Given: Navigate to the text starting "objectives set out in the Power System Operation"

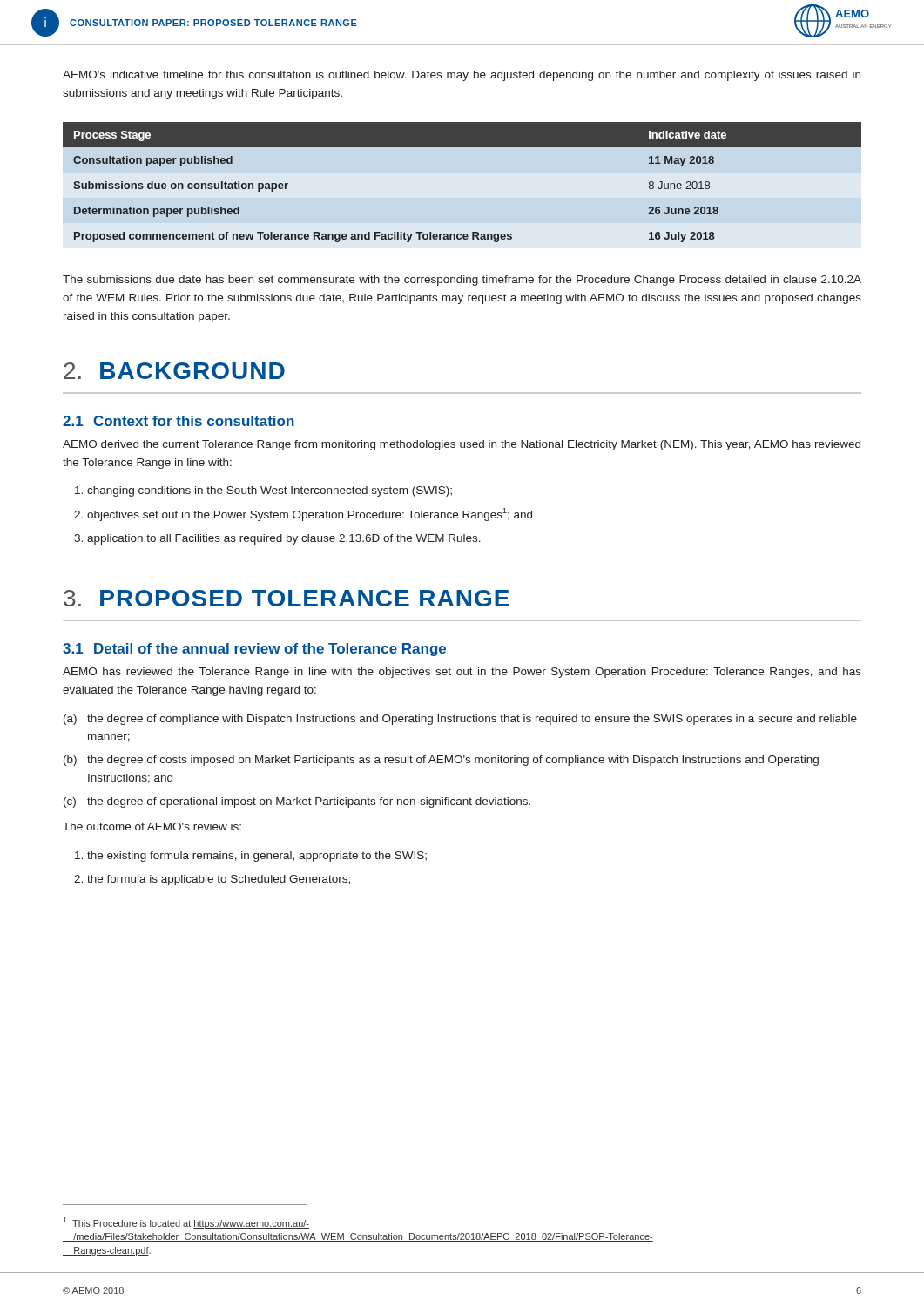Looking at the screenshot, I should click(462, 515).
